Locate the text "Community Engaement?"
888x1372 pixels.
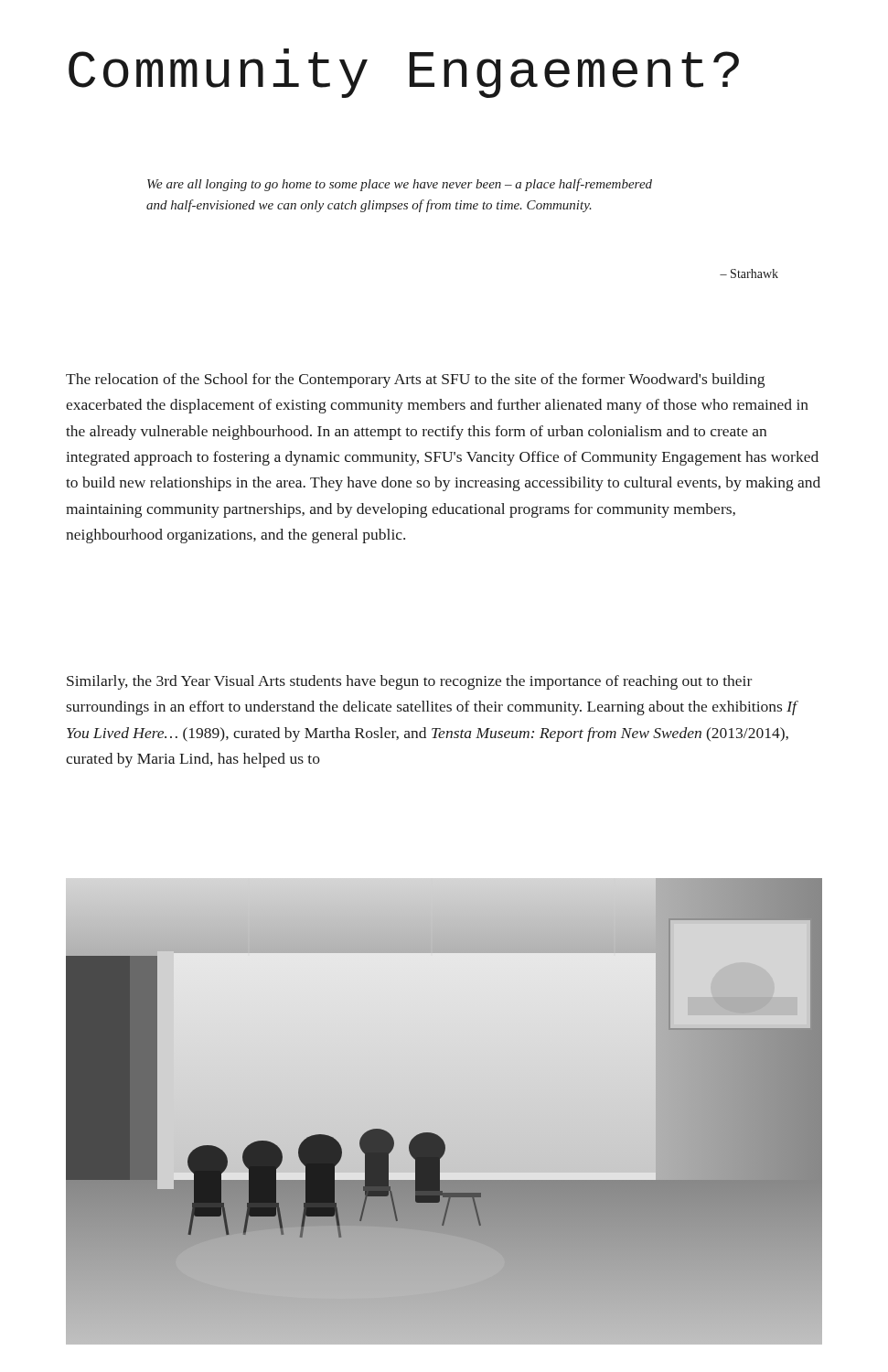click(444, 73)
